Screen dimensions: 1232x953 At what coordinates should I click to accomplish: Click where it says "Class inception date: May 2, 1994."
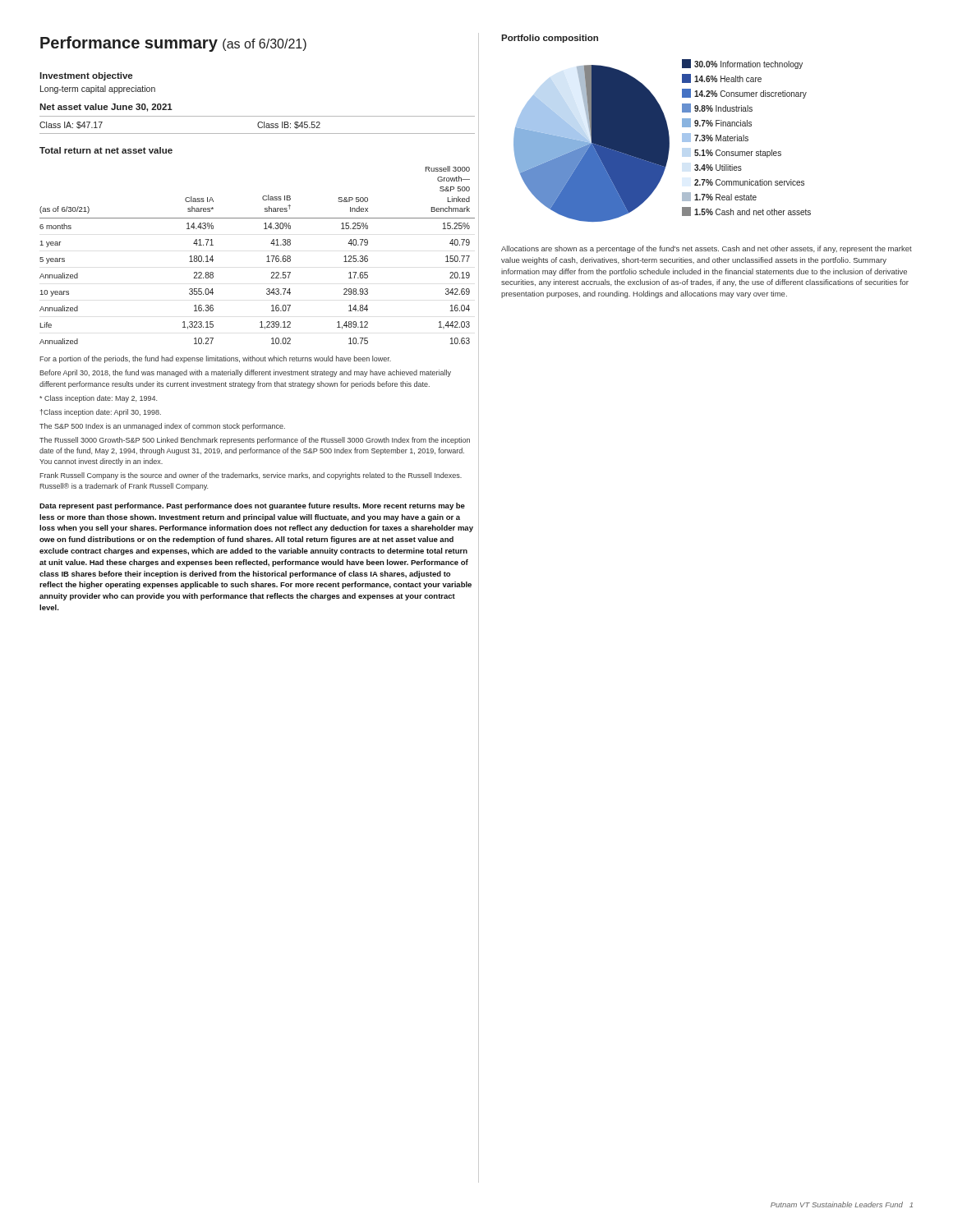point(99,398)
